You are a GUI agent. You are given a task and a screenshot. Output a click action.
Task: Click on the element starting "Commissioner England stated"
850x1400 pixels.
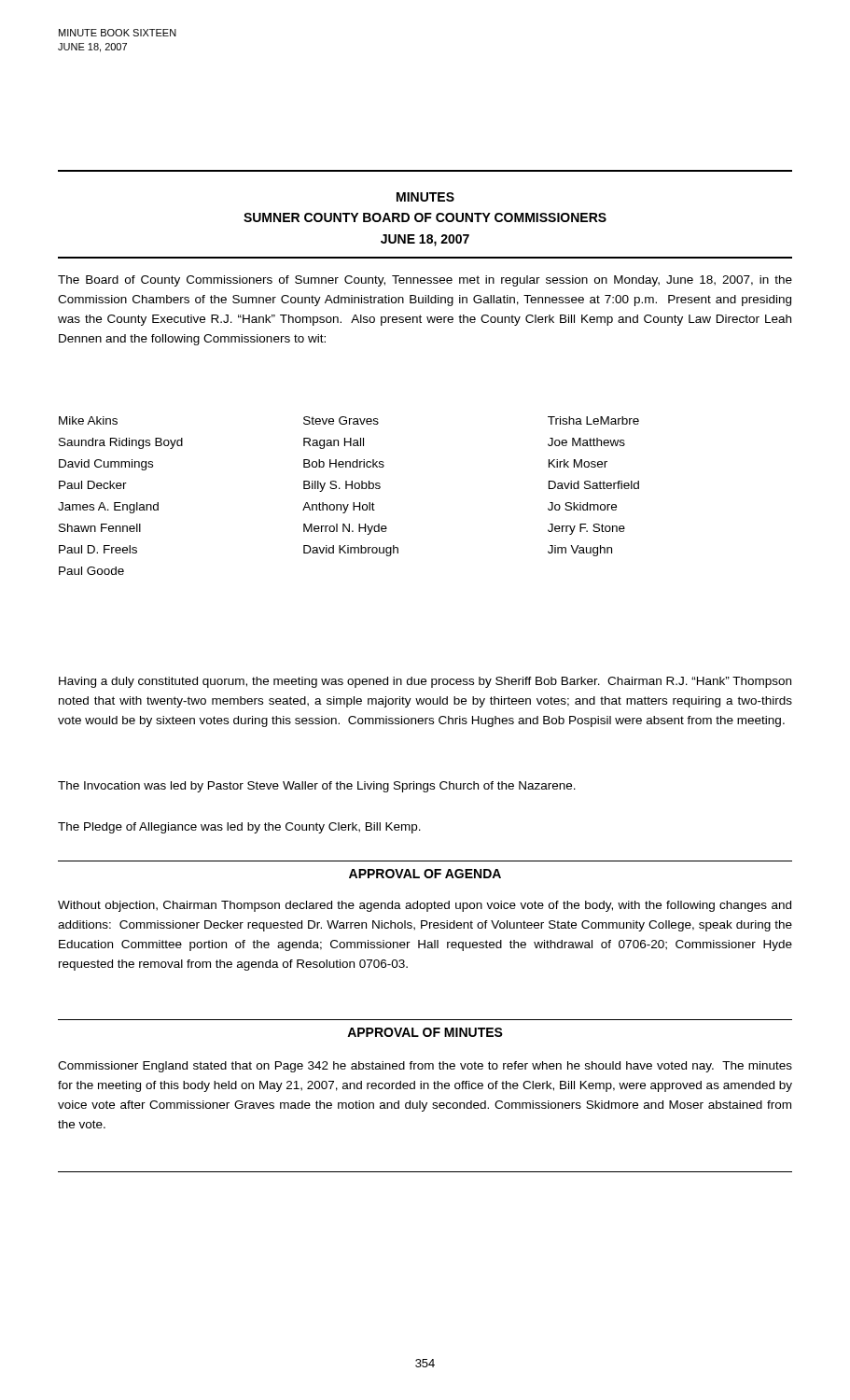point(425,1095)
